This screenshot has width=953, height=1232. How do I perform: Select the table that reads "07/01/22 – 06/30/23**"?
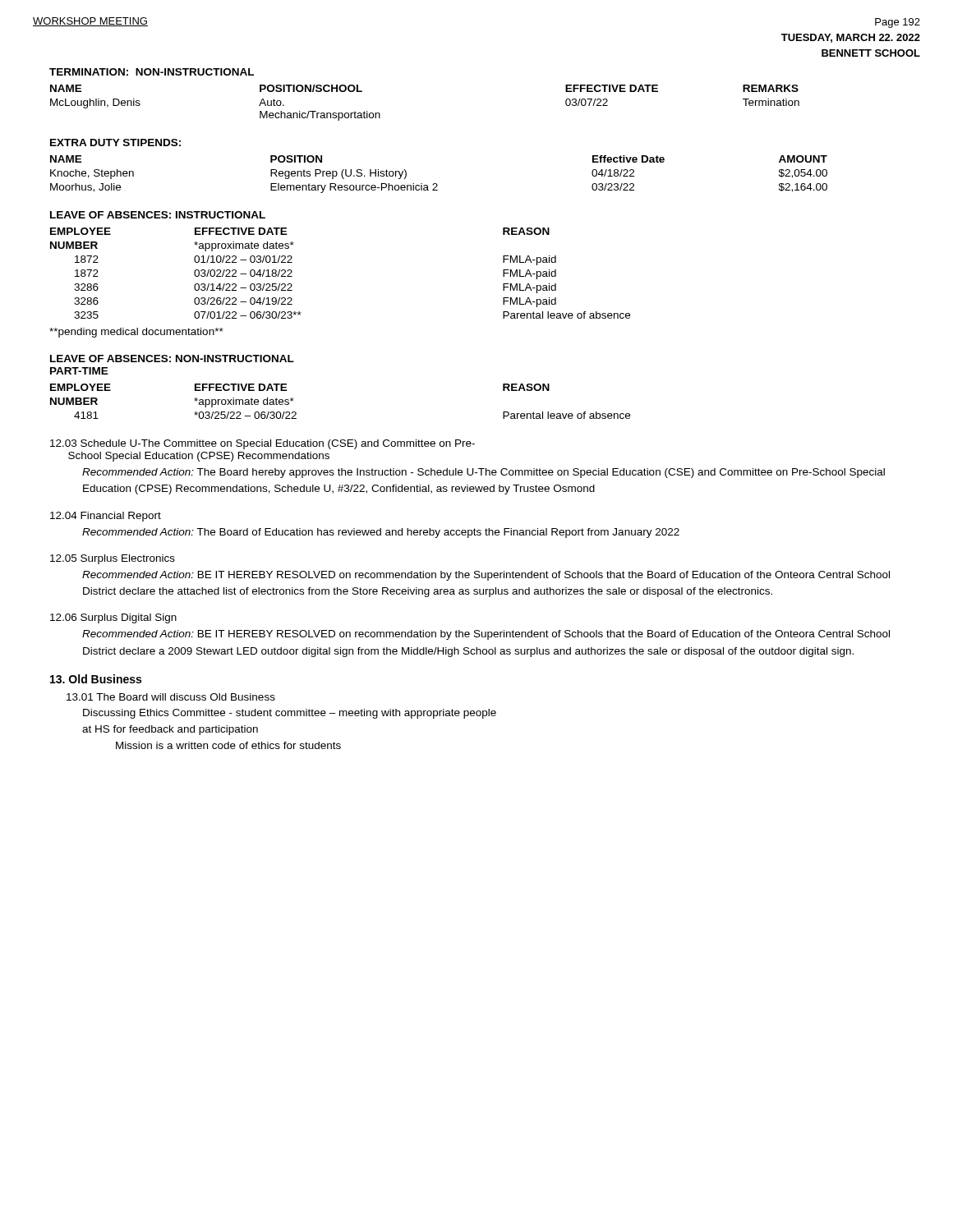pyautogui.click(x=485, y=273)
